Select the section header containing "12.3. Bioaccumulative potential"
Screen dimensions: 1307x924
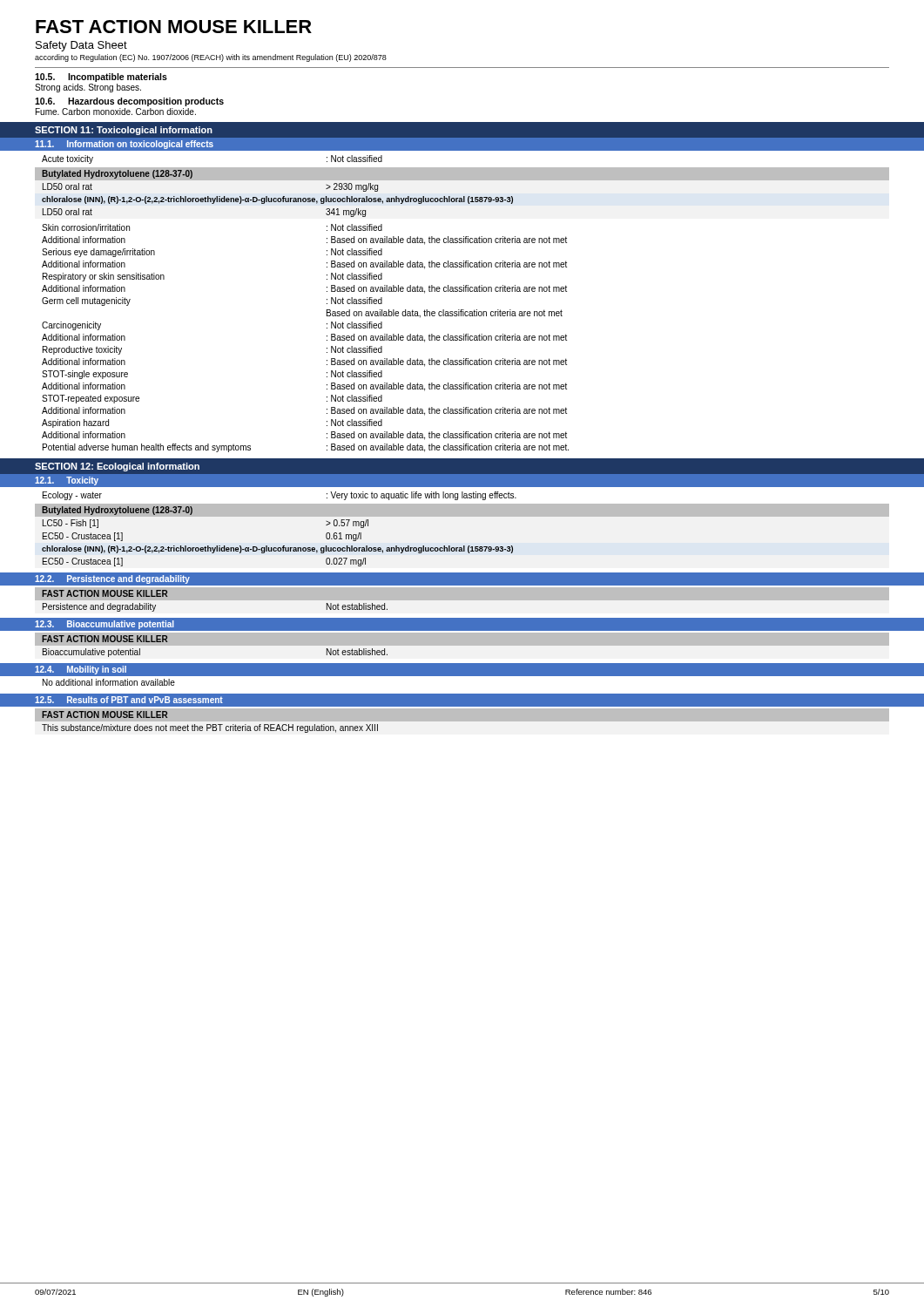pyautogui.click(x=105, y=624)
